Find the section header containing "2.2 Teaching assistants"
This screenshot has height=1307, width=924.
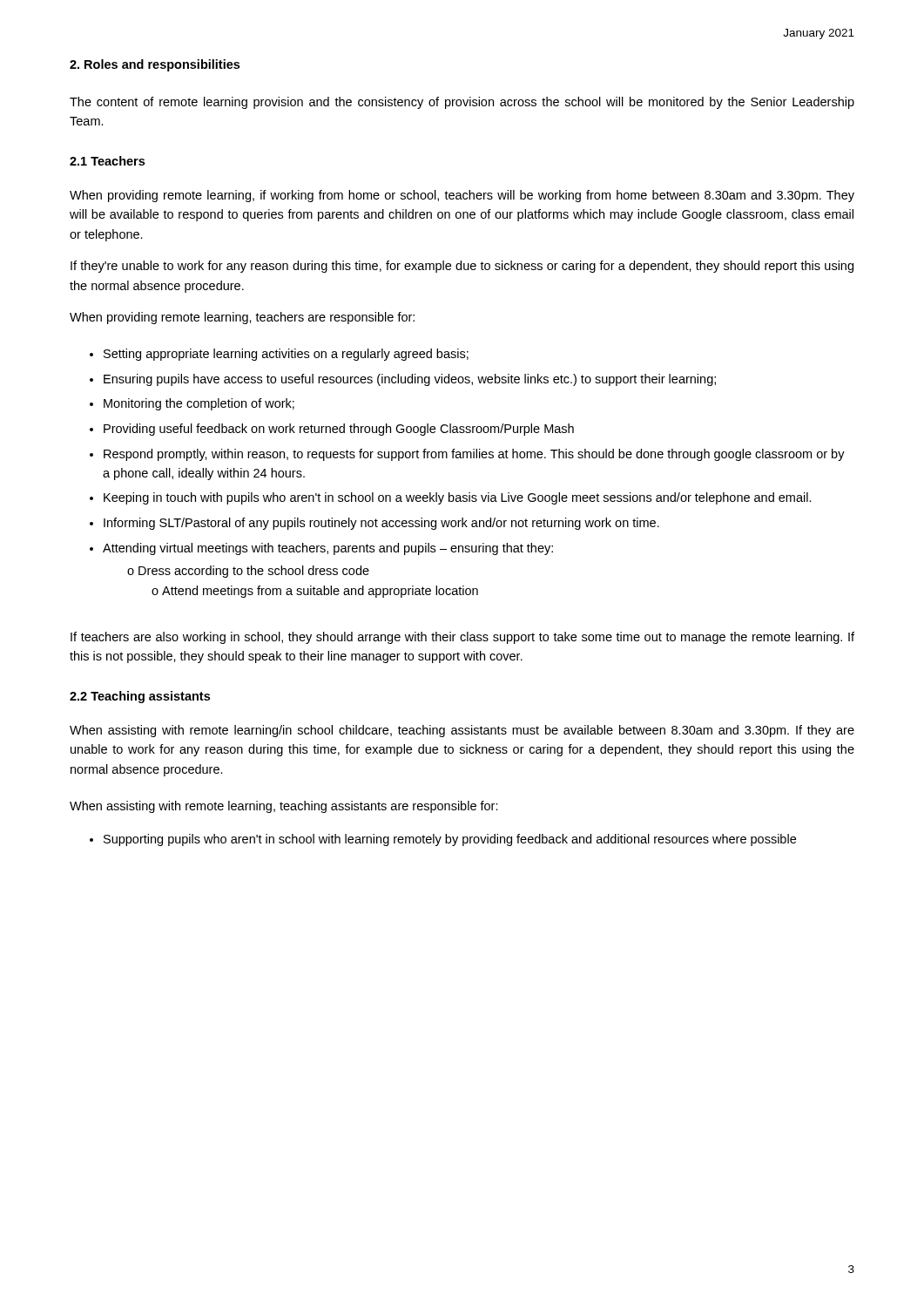click(x=140, y=696)
